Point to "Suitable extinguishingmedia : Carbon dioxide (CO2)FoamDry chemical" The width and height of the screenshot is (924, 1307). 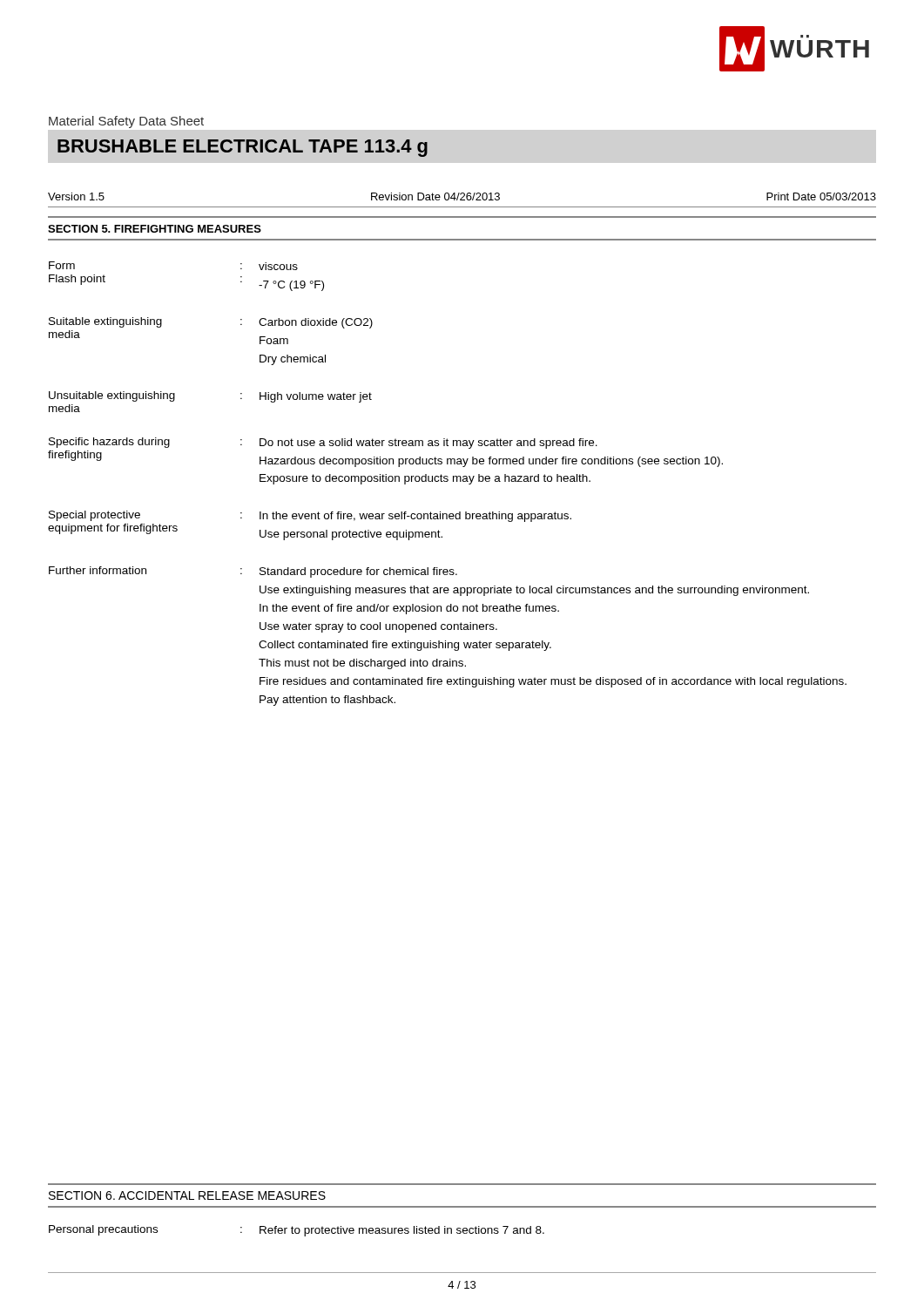(x=102, y=323)
